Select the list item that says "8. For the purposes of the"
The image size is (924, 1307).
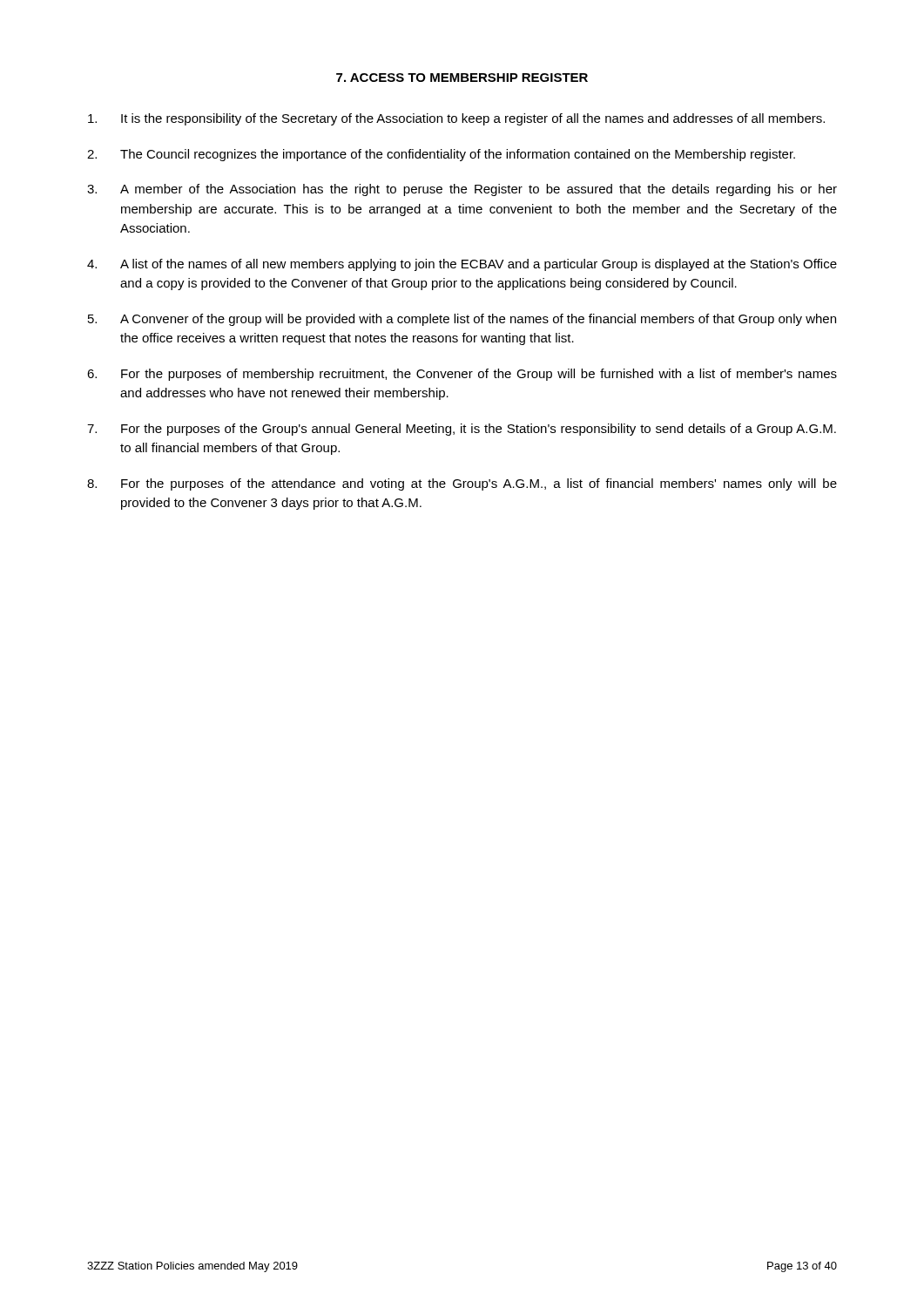(x=462, y=493)
